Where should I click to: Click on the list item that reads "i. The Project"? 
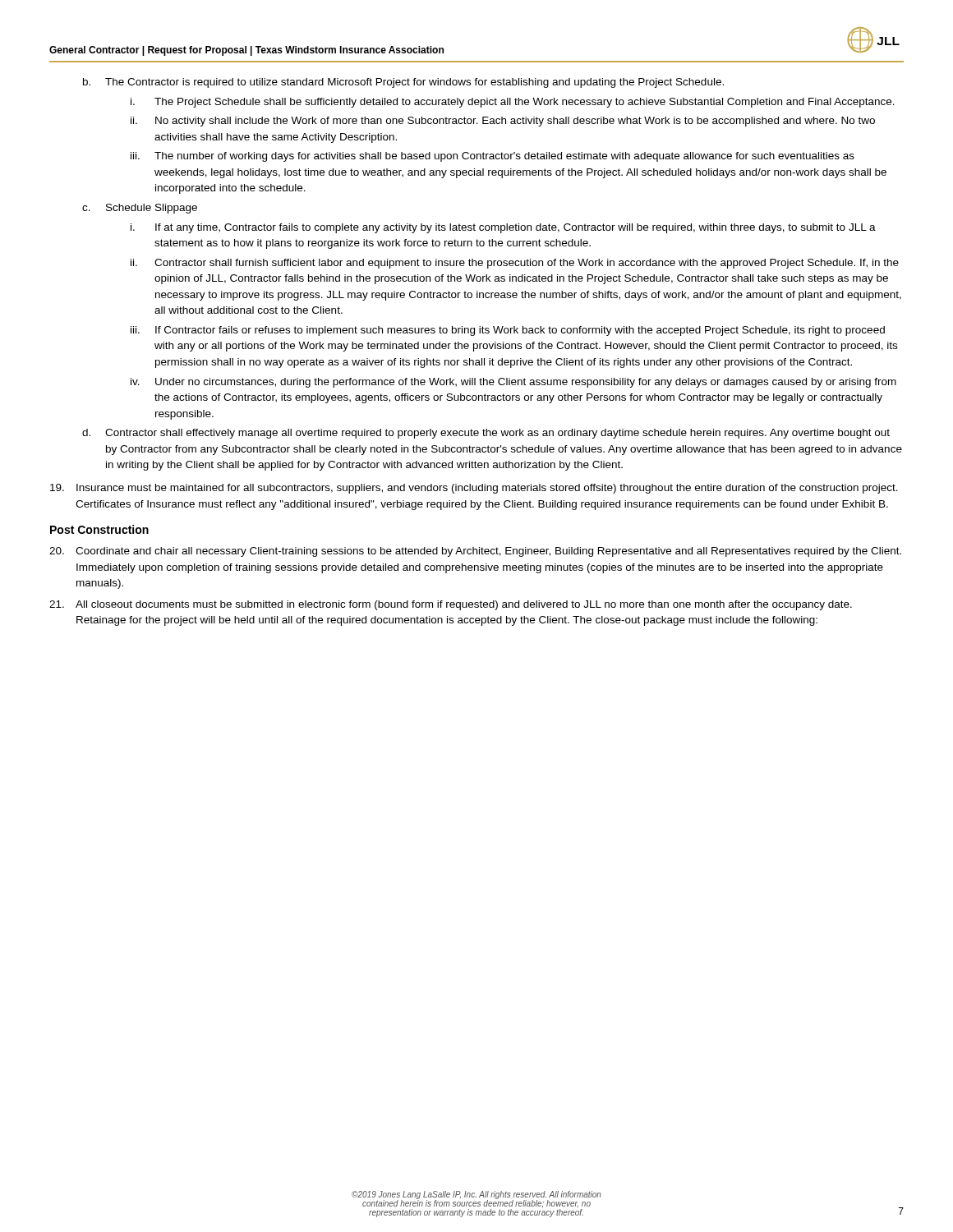(517, 101)
